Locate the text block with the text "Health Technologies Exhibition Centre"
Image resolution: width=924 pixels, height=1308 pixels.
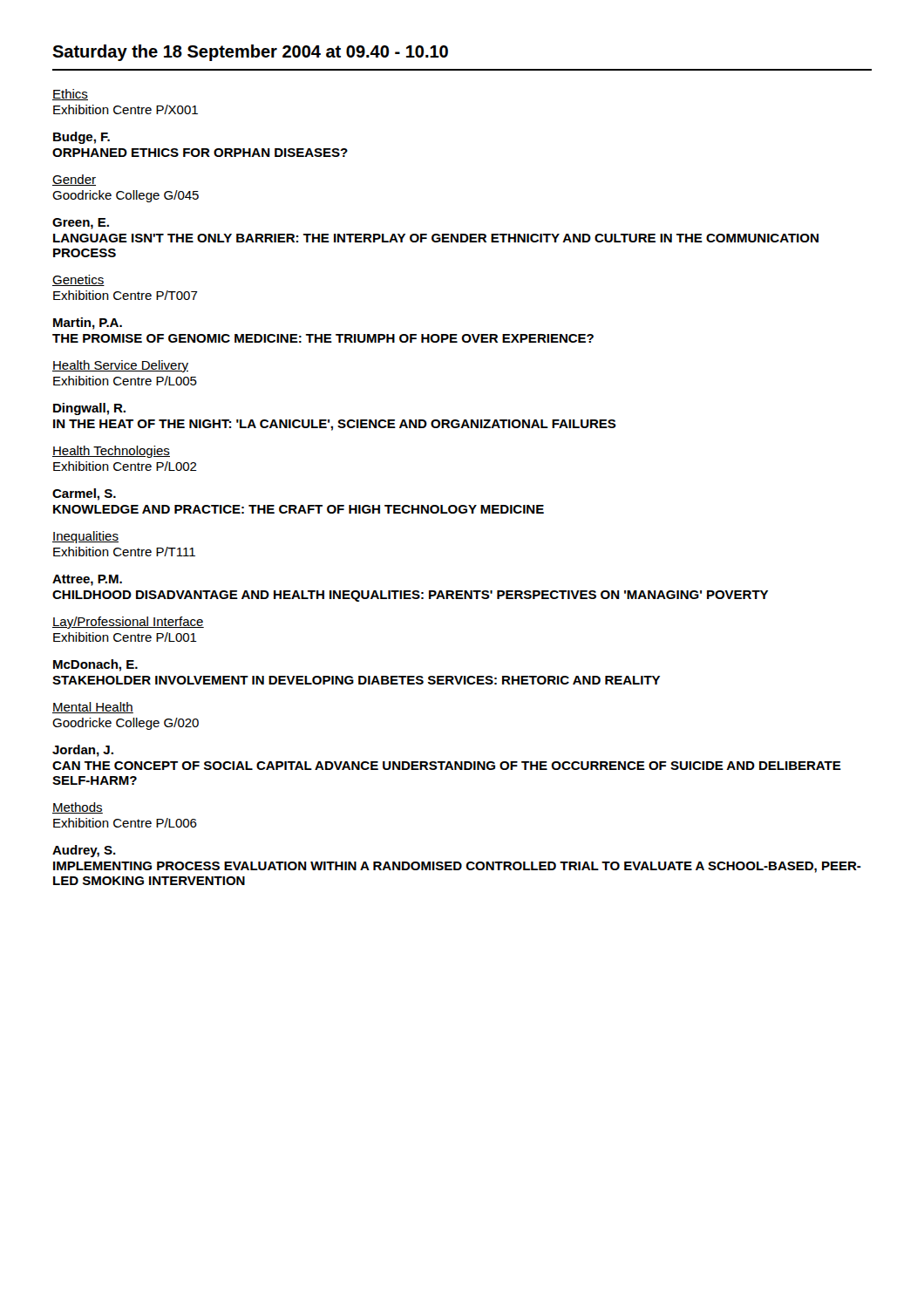pos(111,452)
